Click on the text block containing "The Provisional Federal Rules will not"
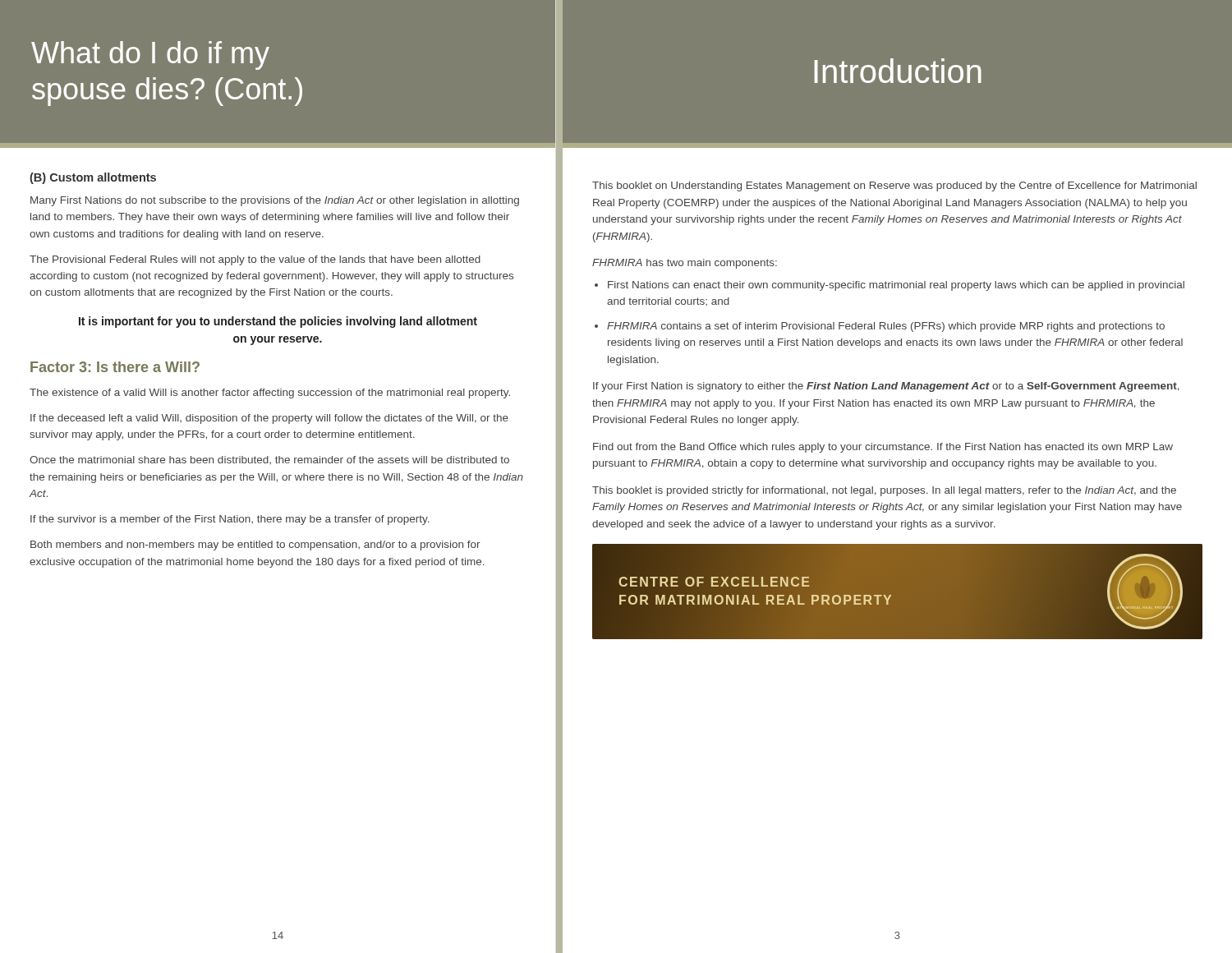This screenshot has width=1232, height=953. [x=272, y=276]
